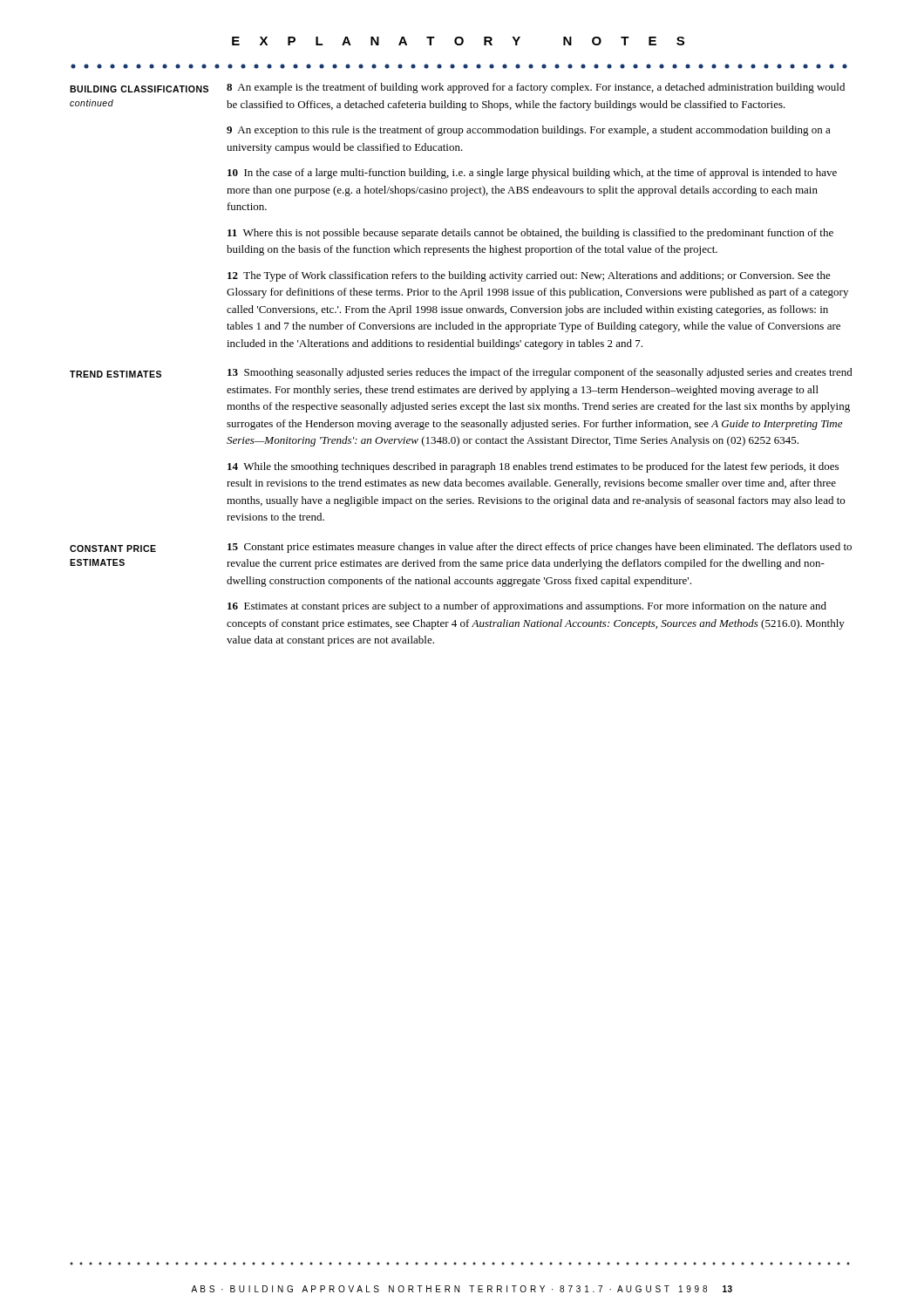Find the block starting "12 The Type of Work classification refers"
The image size is (924, 1308).
click(x=538, y=309)
